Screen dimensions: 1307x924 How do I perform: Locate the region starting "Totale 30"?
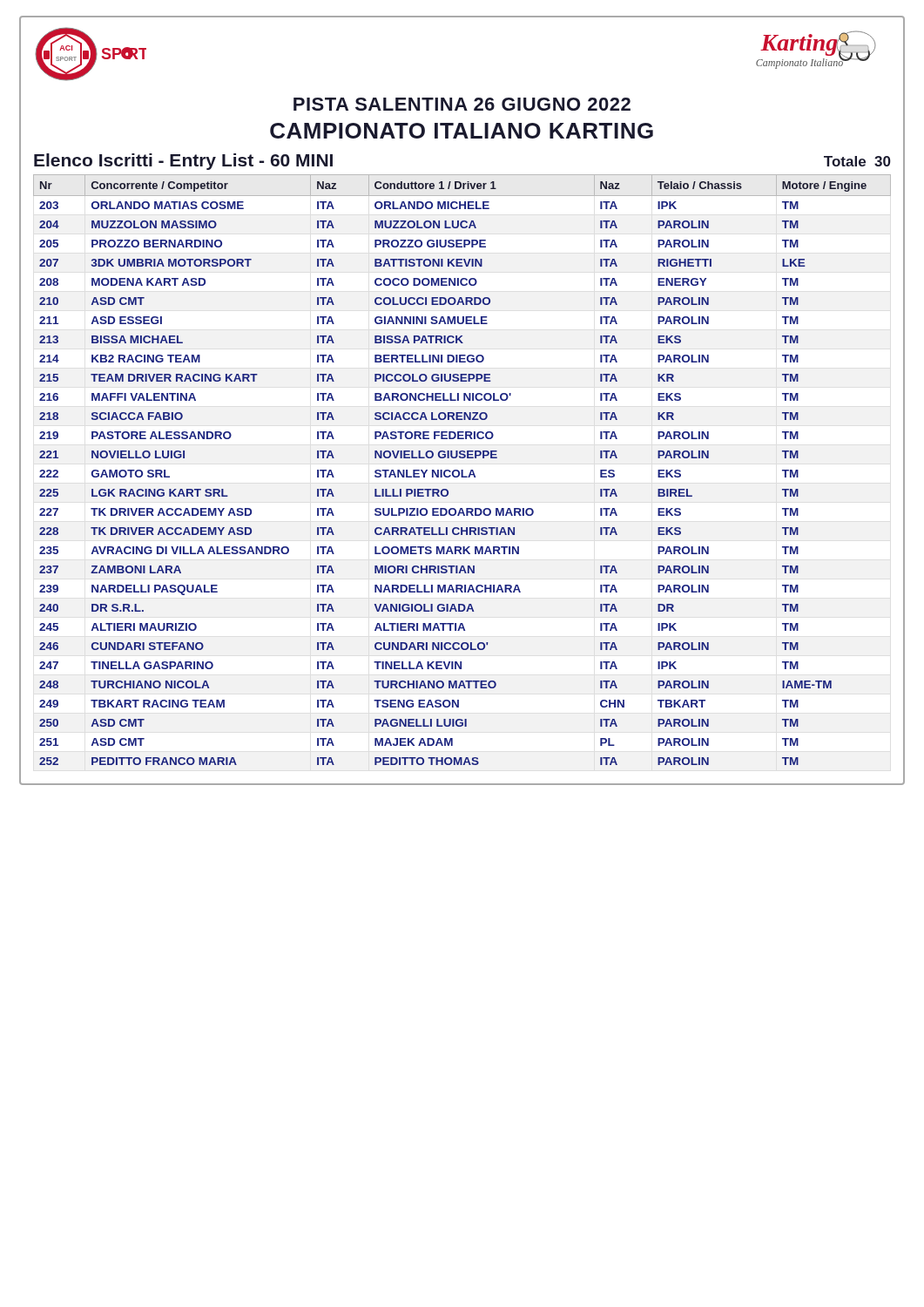(857, 162)
